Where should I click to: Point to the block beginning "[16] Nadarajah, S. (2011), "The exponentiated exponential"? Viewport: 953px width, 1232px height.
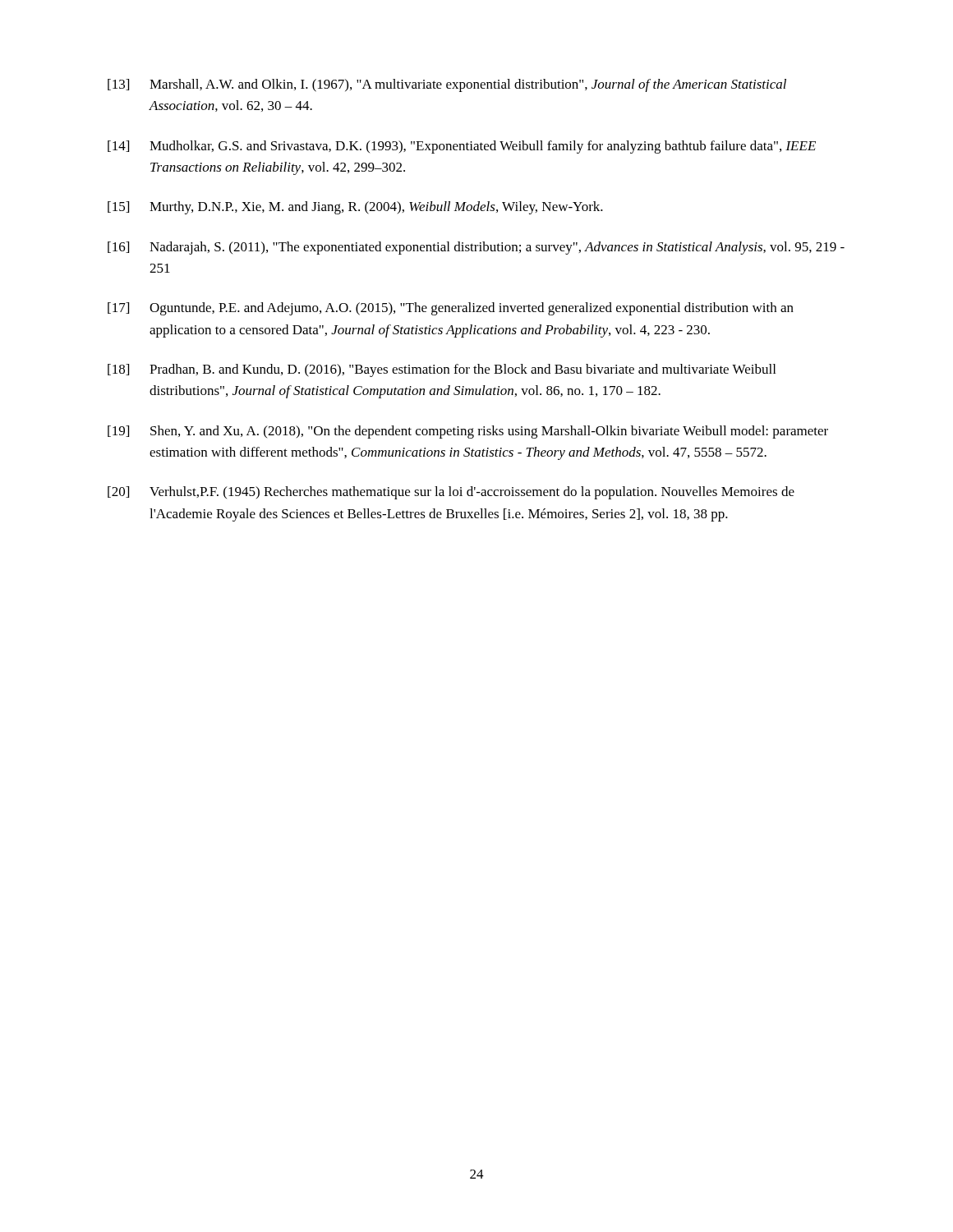point(476,258)
